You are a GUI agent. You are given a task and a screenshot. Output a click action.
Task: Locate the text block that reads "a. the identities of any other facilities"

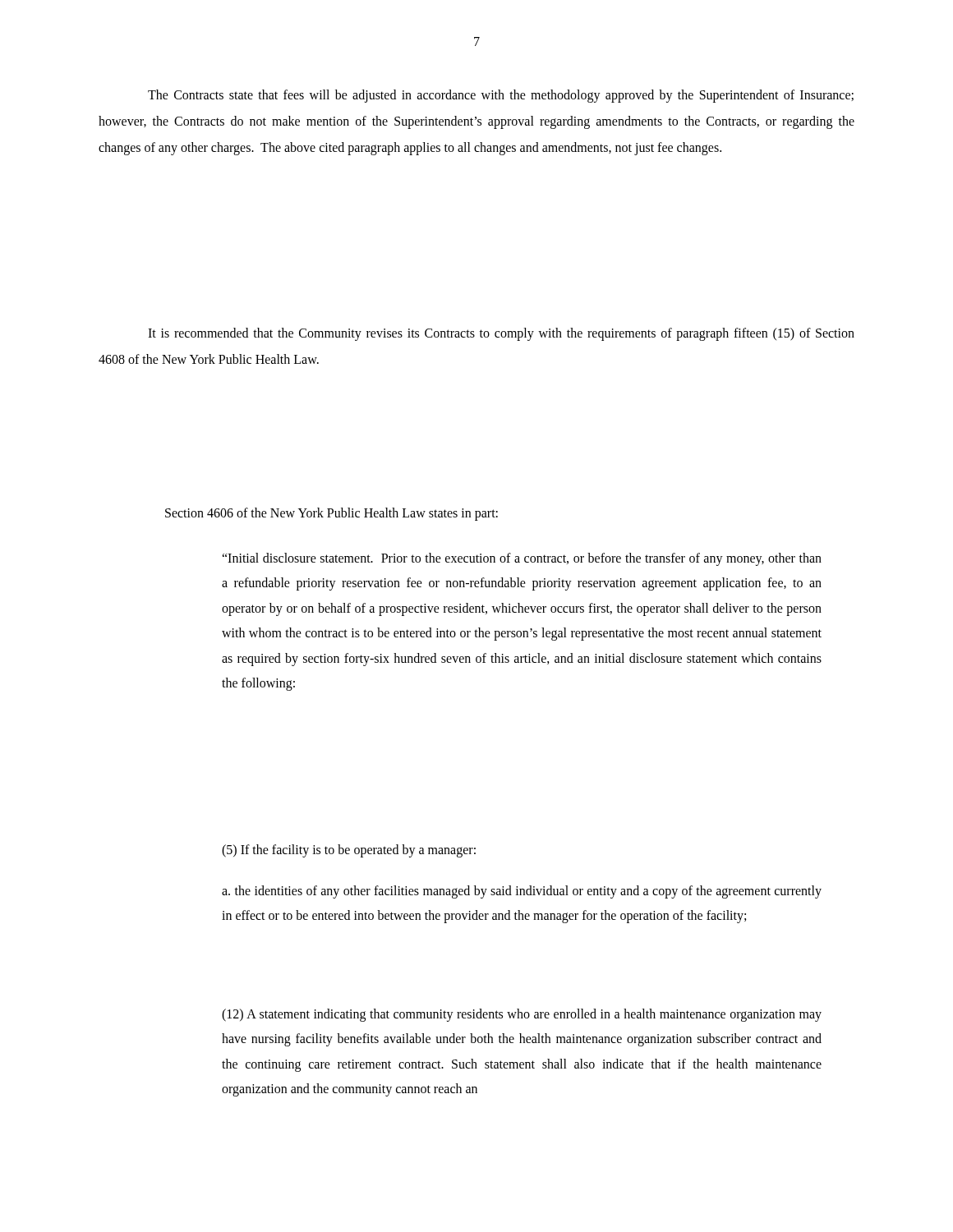tap(522, 903)
